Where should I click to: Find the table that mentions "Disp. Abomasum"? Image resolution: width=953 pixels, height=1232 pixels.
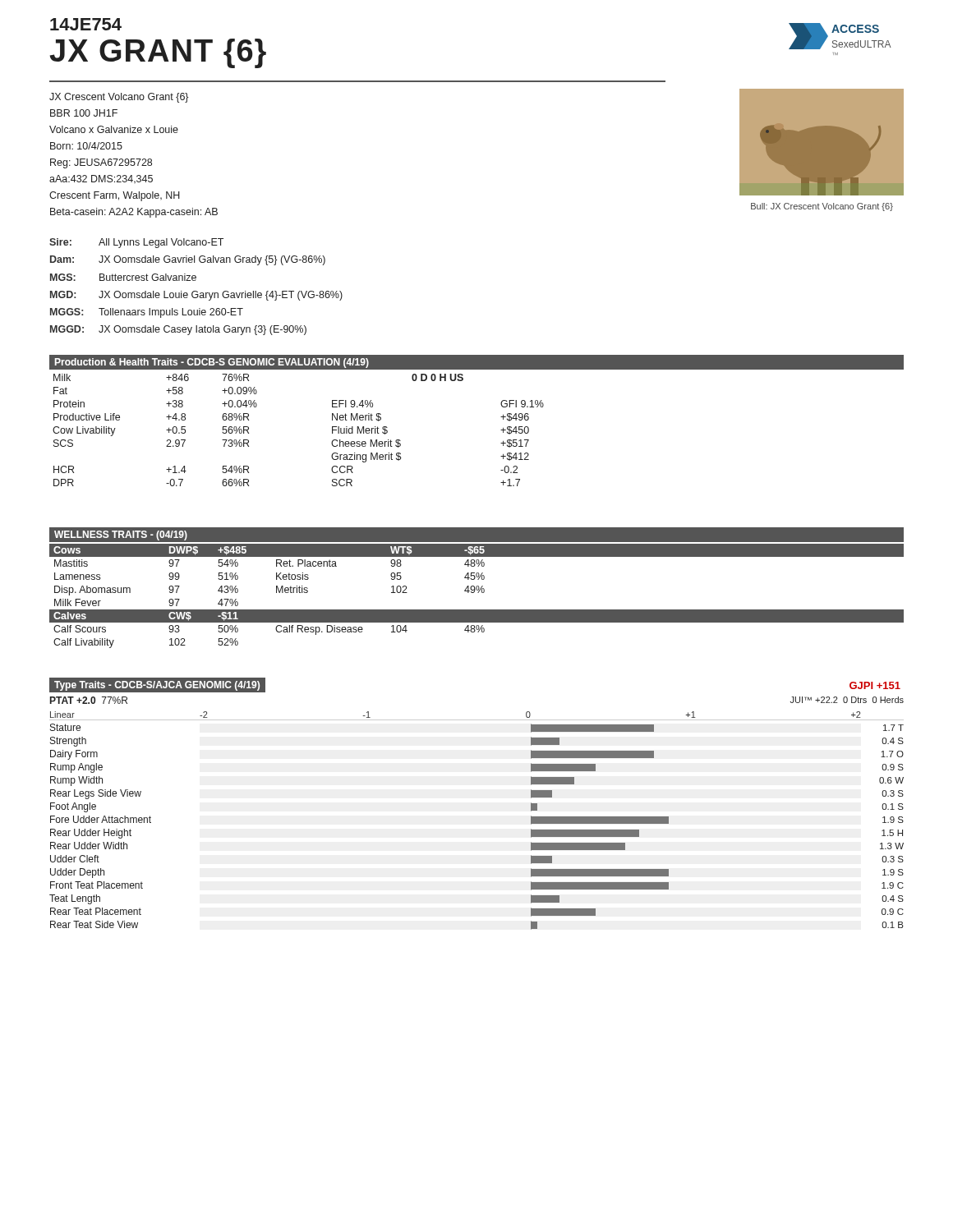[x=476, y=588]
